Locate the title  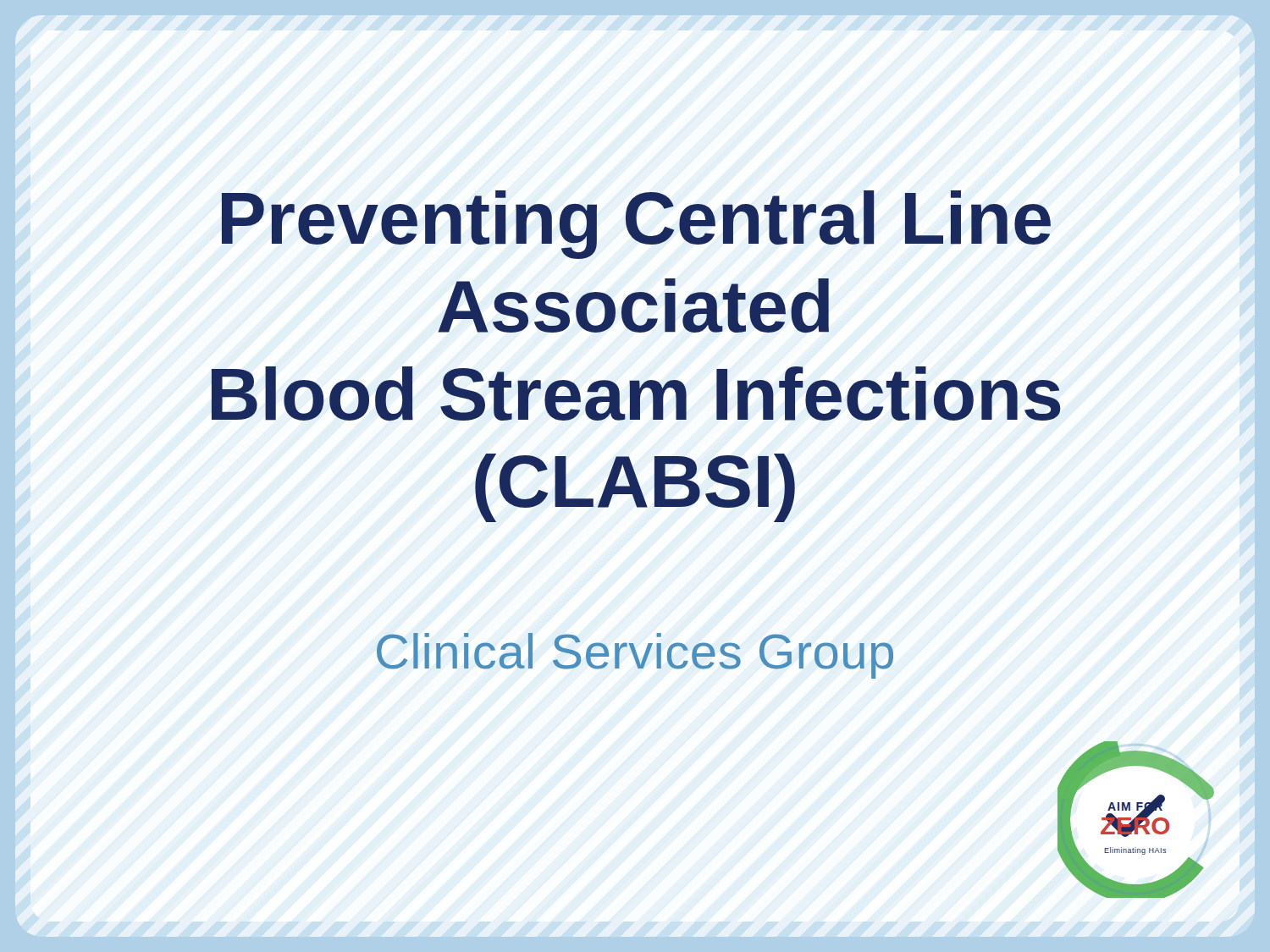(635, 350)
